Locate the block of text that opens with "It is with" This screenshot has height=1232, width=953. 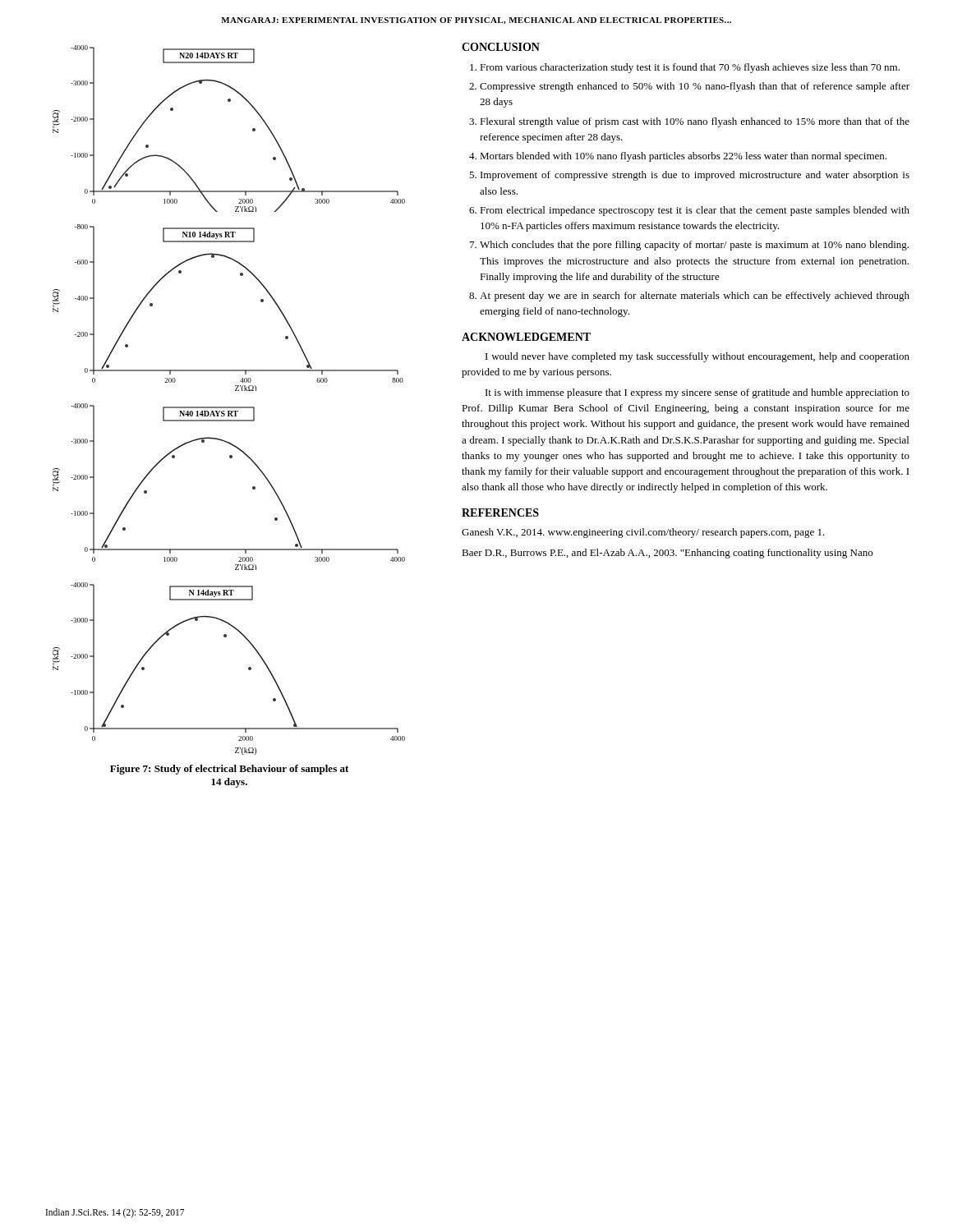point(686,440)
